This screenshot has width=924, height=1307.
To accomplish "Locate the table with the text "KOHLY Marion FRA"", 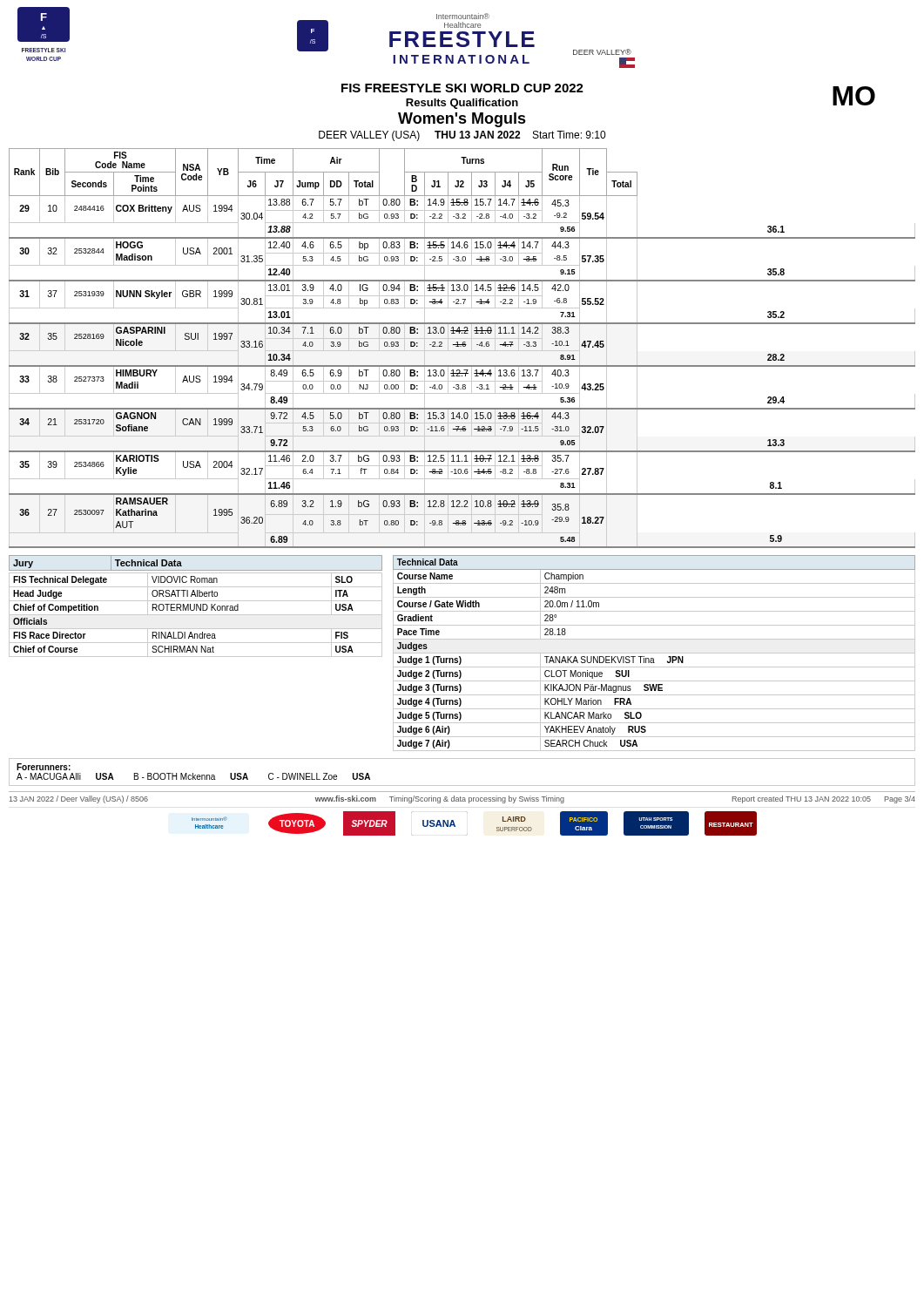I will click(x=654, y=653).
